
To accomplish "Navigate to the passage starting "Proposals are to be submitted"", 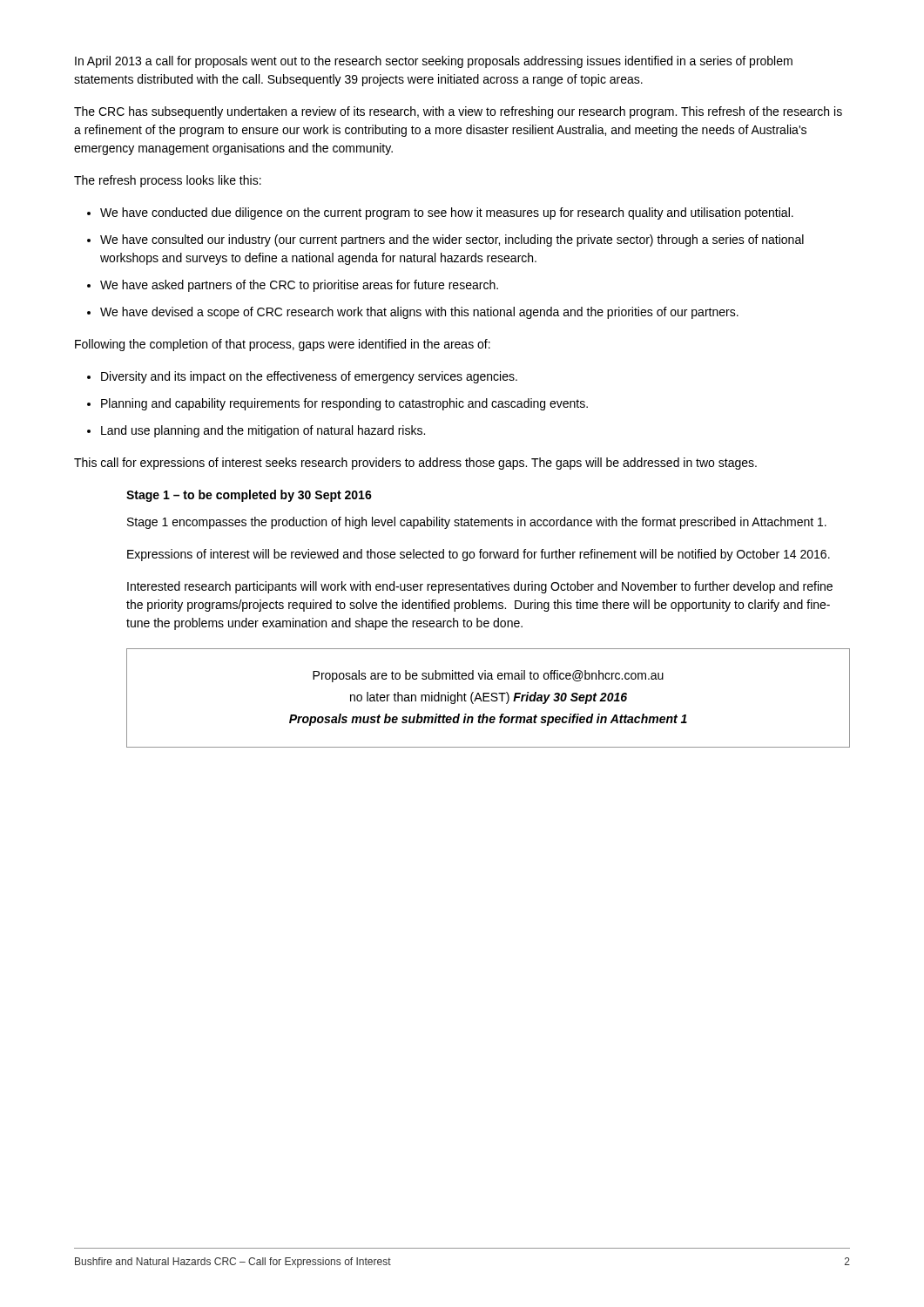I will (488, 698).
